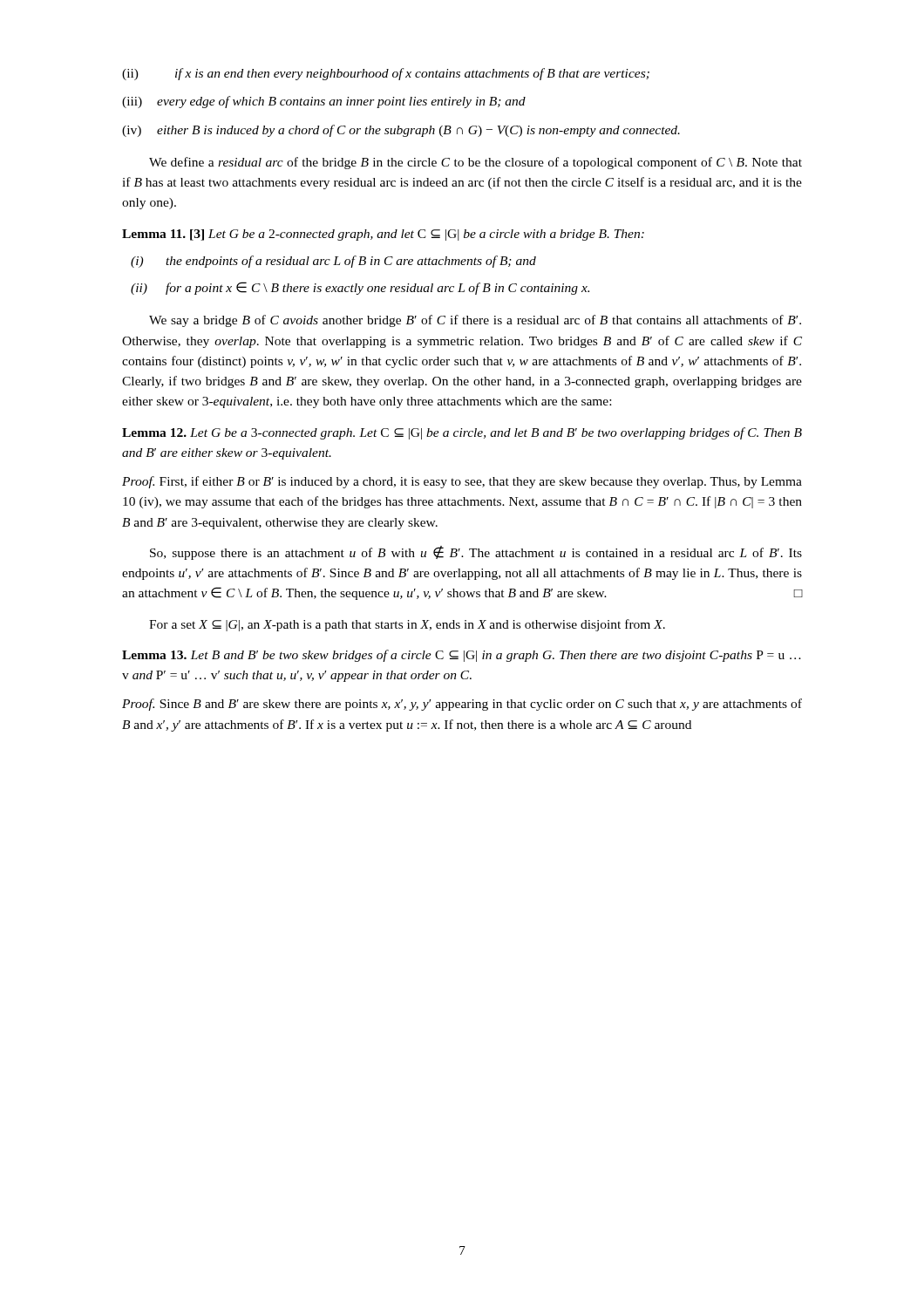The height and width of the screenshot is (1308, 924).
Task: Where is the passage that starts "(ii)for a point x ∈ C \"?
Action: 361,287
